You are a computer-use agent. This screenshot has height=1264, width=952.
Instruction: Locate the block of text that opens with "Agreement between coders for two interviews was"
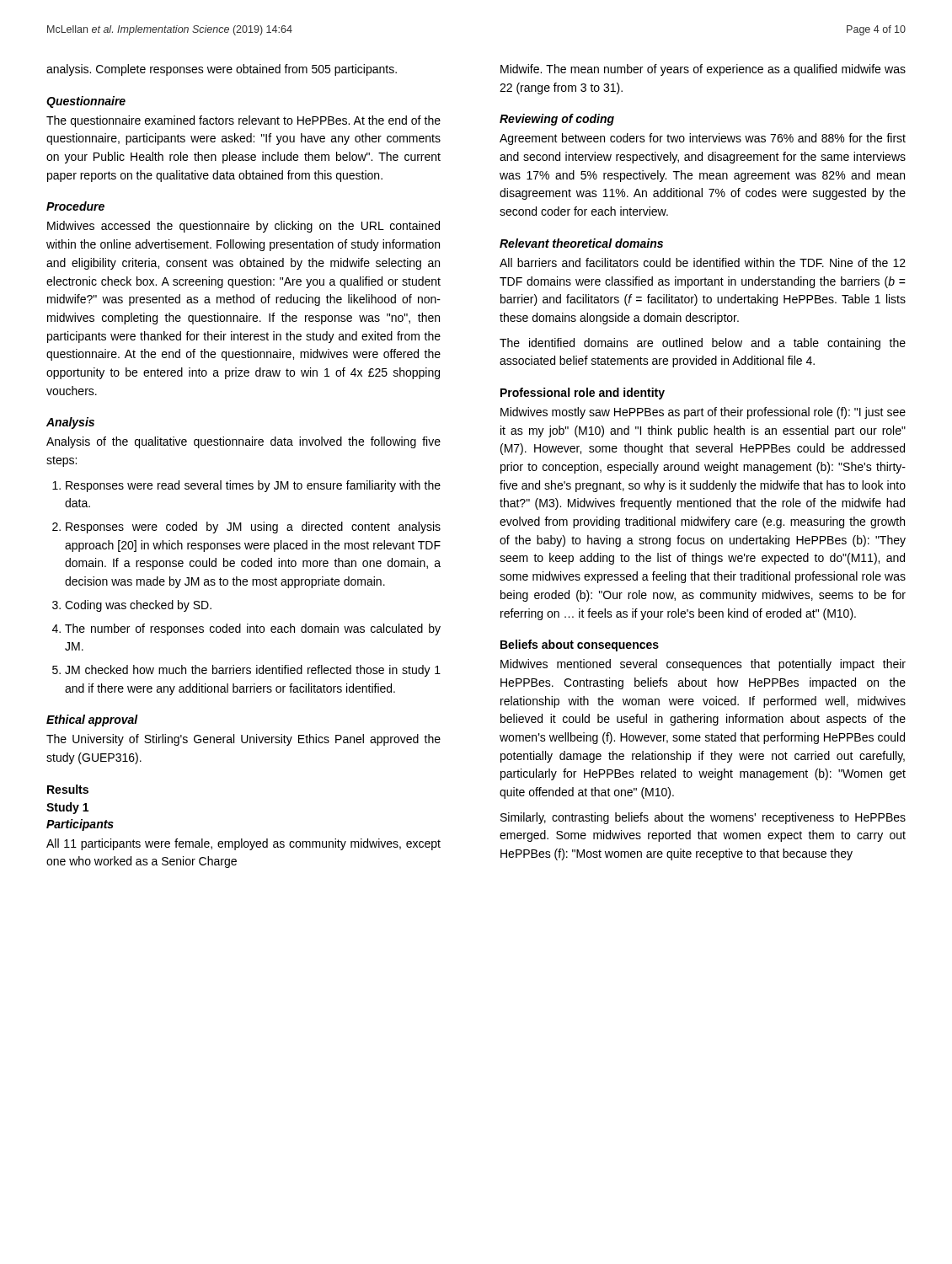[703, 176]
